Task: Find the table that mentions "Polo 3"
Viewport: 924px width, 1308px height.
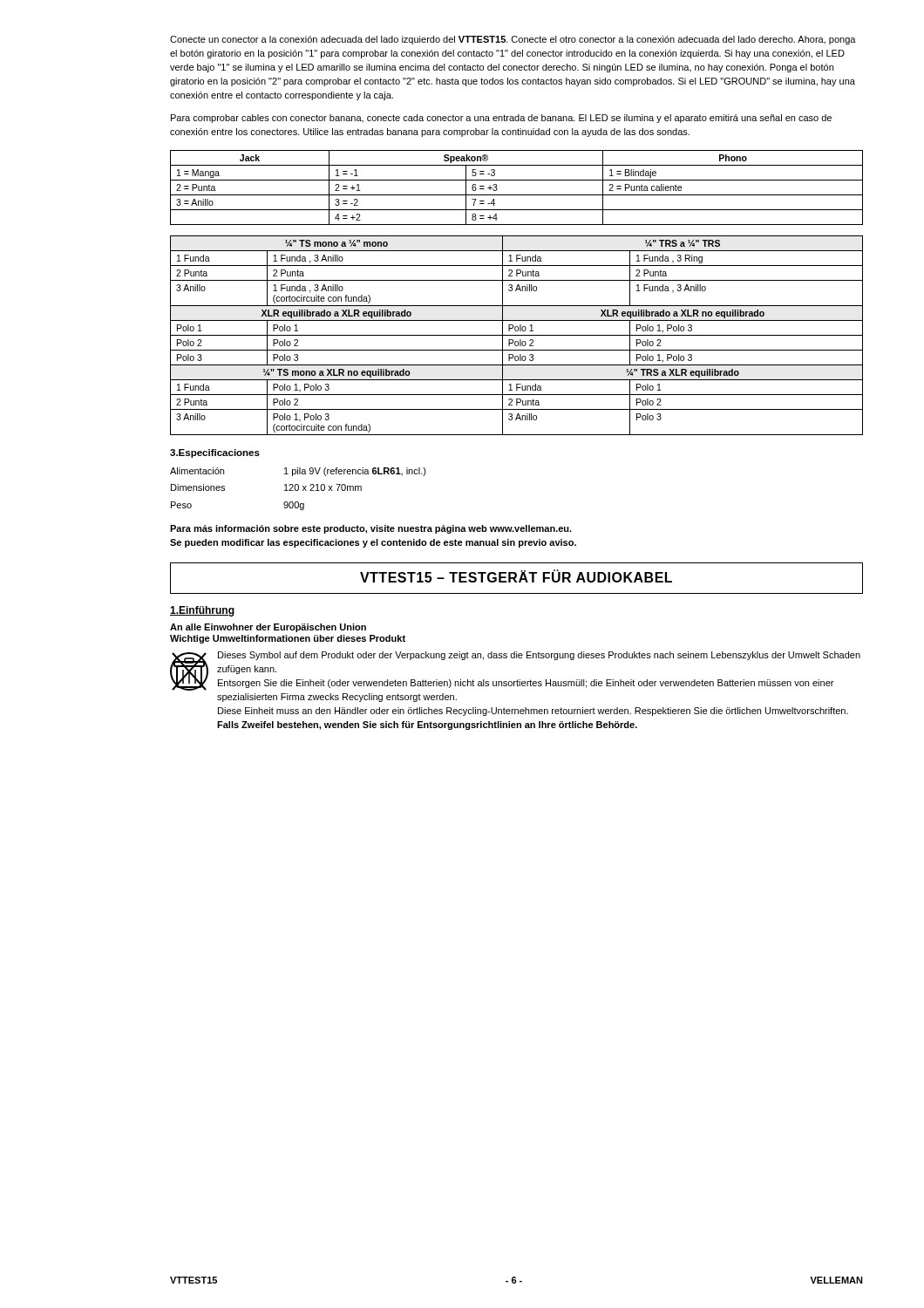Action: (x=517, y=335)
